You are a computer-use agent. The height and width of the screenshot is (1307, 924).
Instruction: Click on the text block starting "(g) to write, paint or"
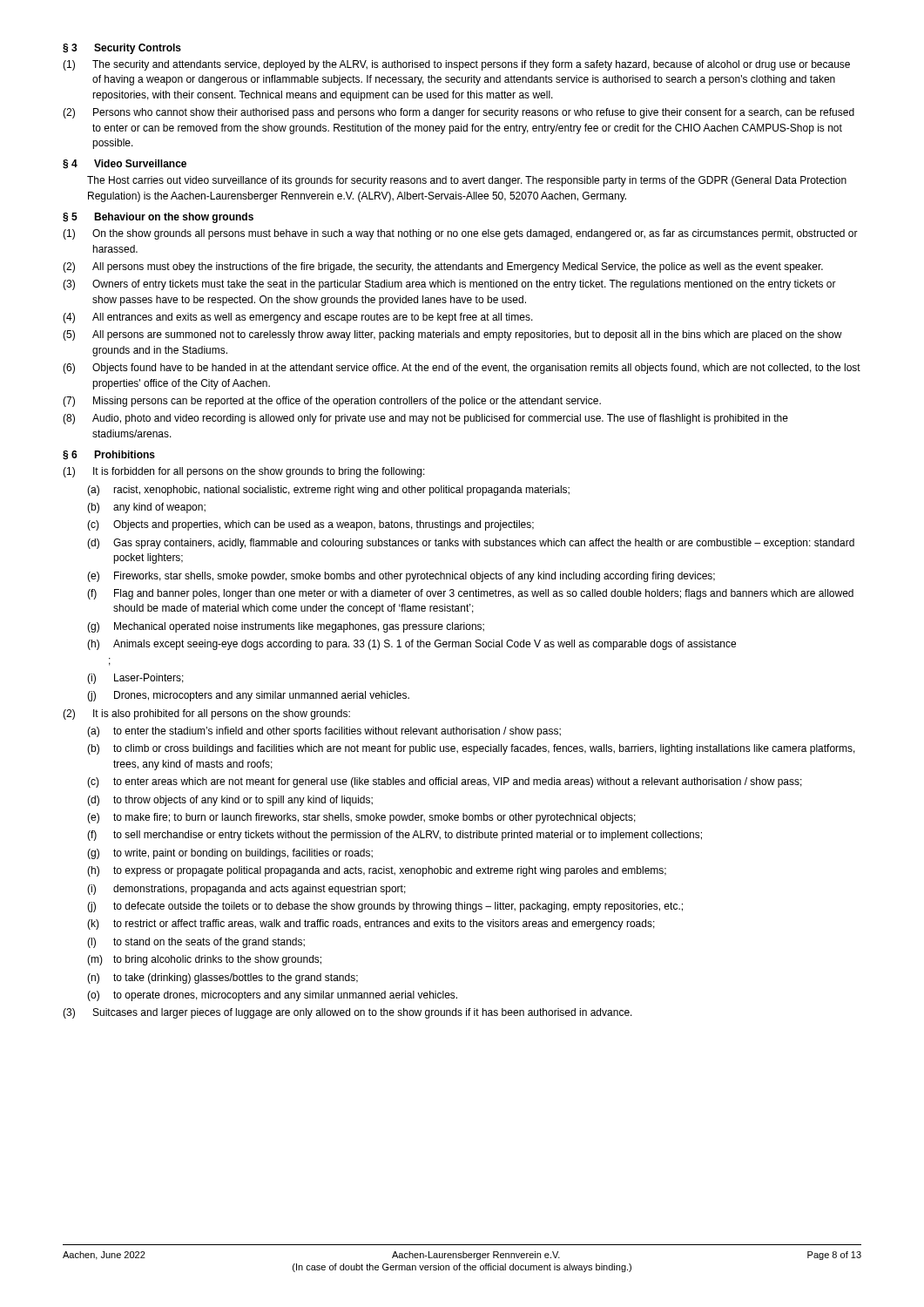pyautogui.click(x=230, y=854)
